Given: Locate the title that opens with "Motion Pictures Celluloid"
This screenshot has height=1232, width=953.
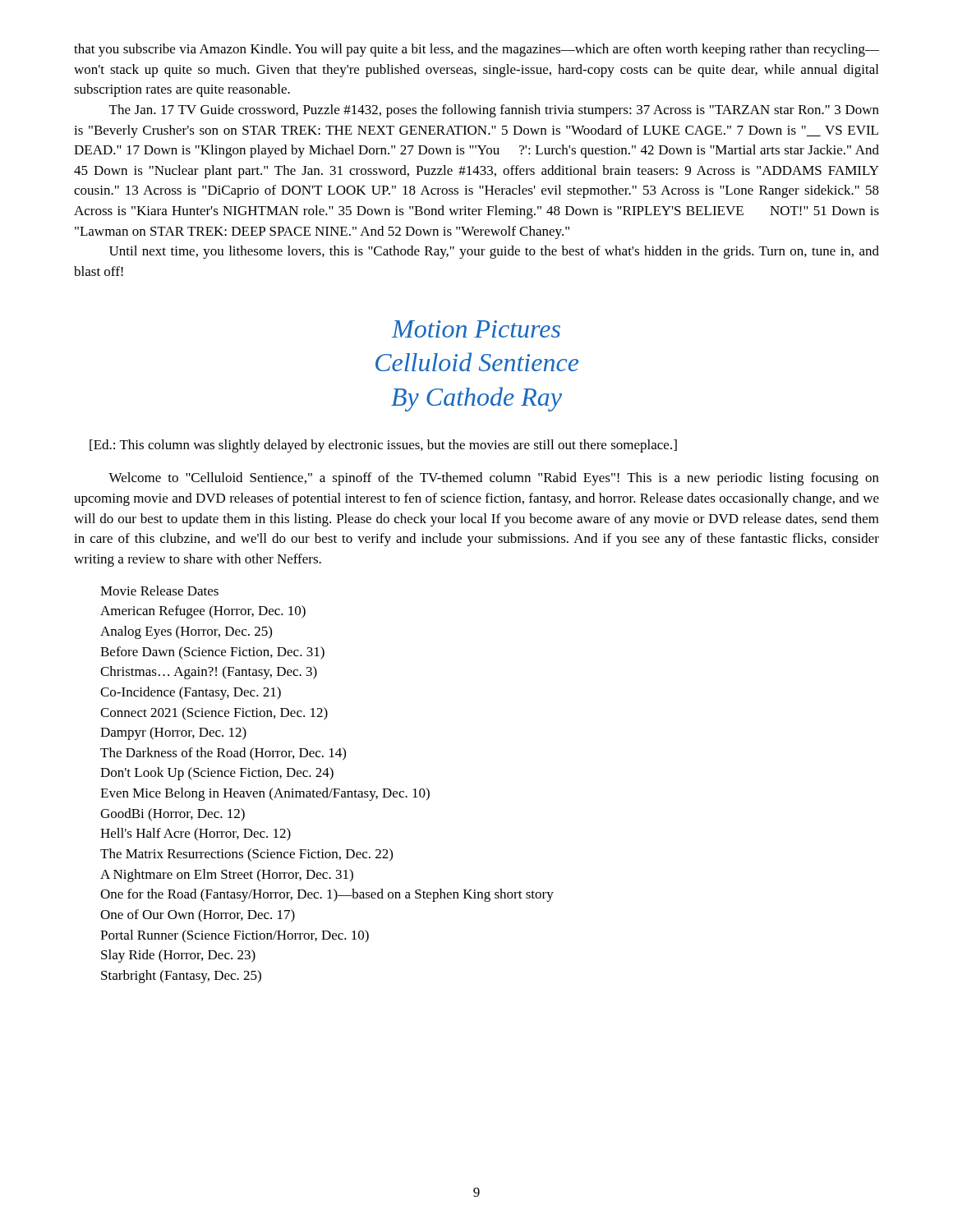Looking at the screenshot, I should 476,363.
